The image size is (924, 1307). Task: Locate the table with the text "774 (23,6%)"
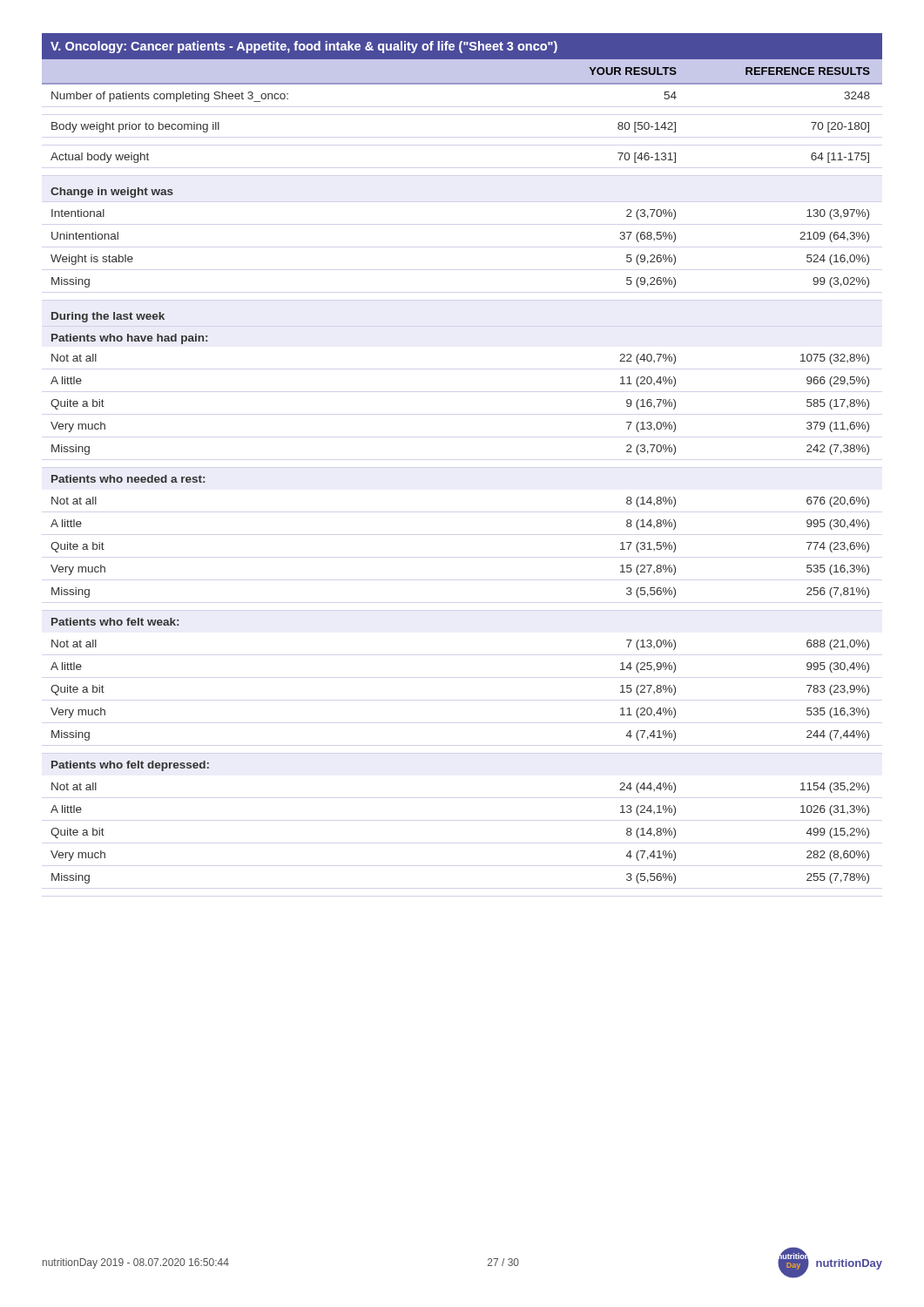(462, 478)
